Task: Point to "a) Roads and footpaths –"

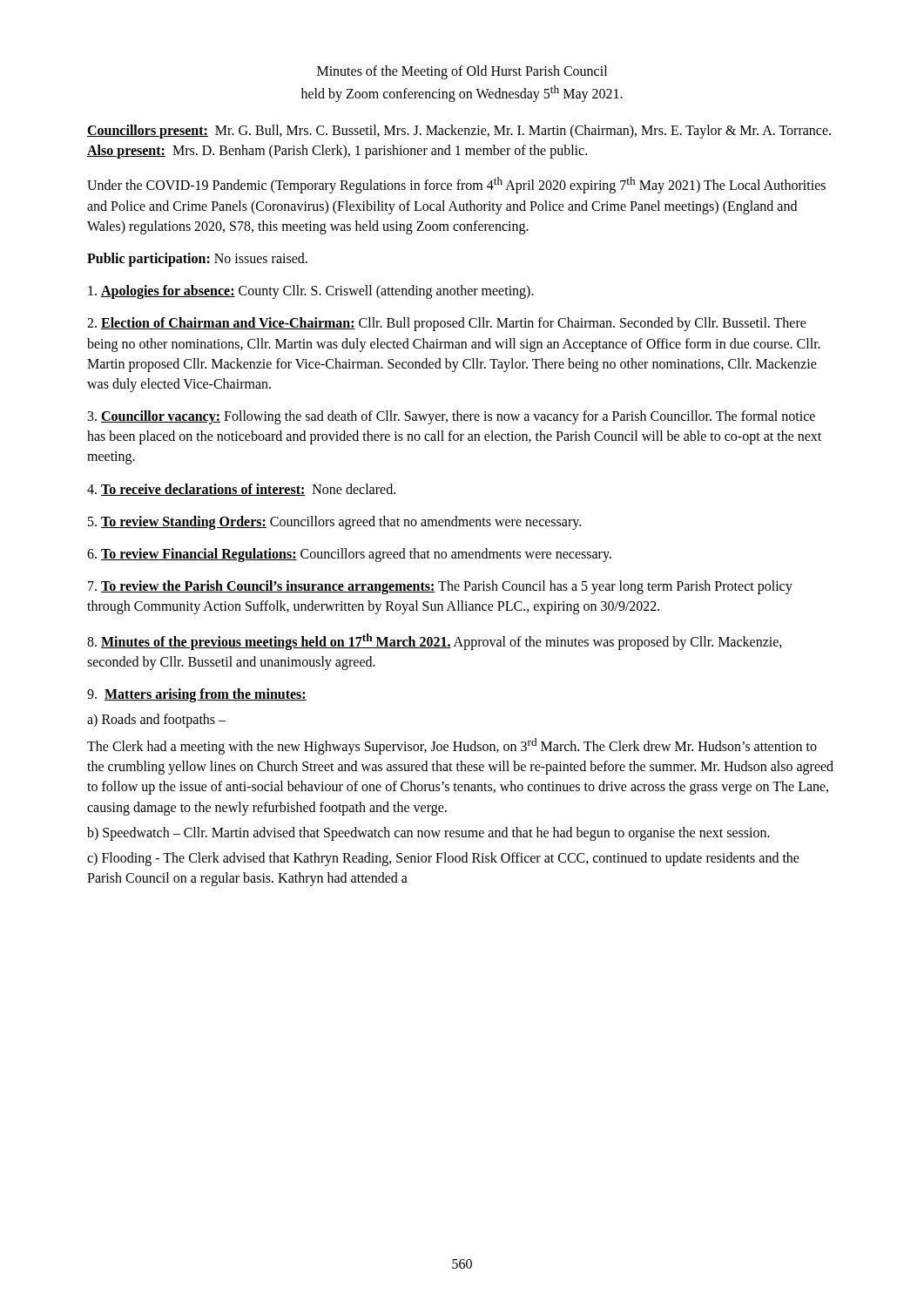Action: 156,720
